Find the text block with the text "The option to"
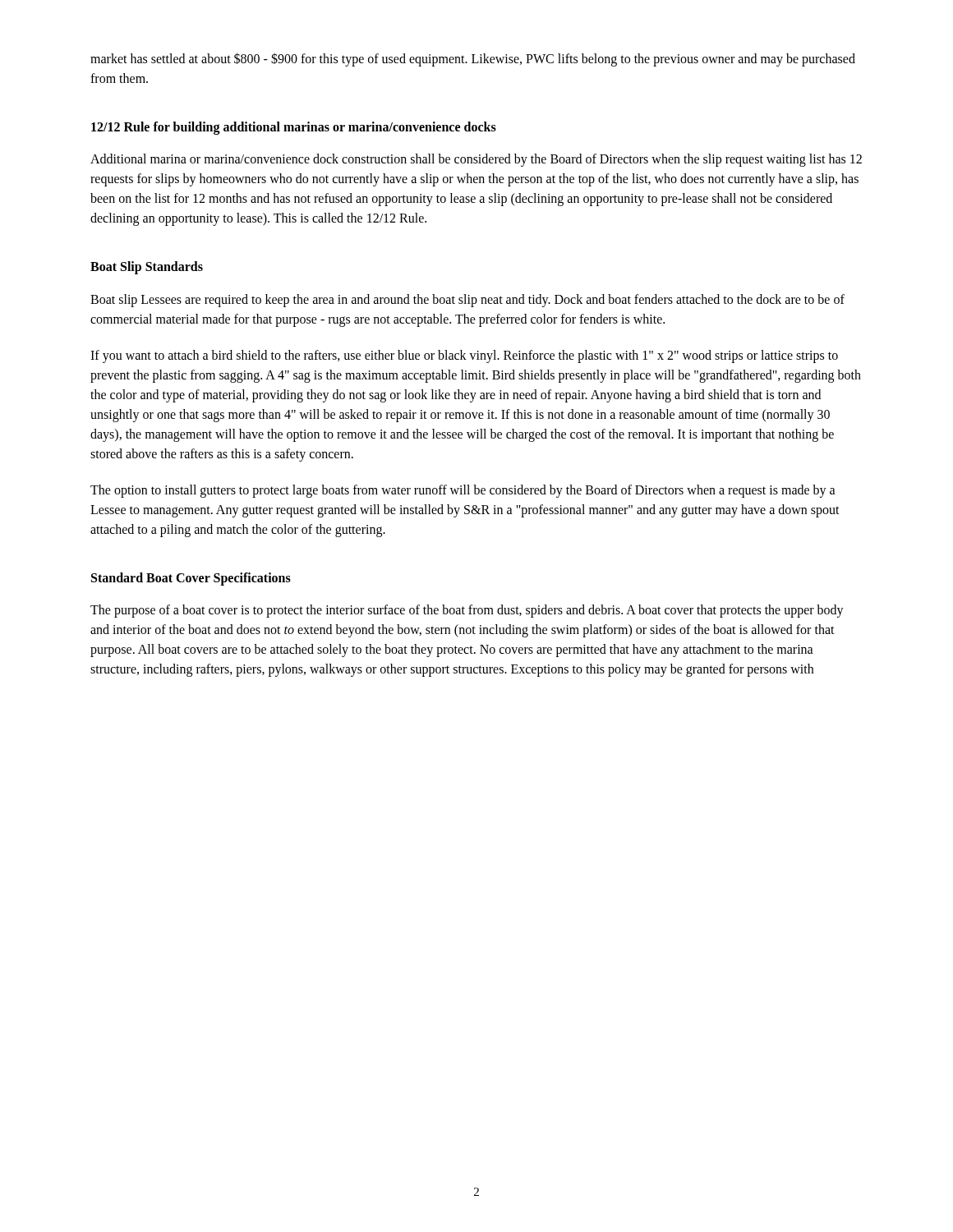 click(465, 509)
